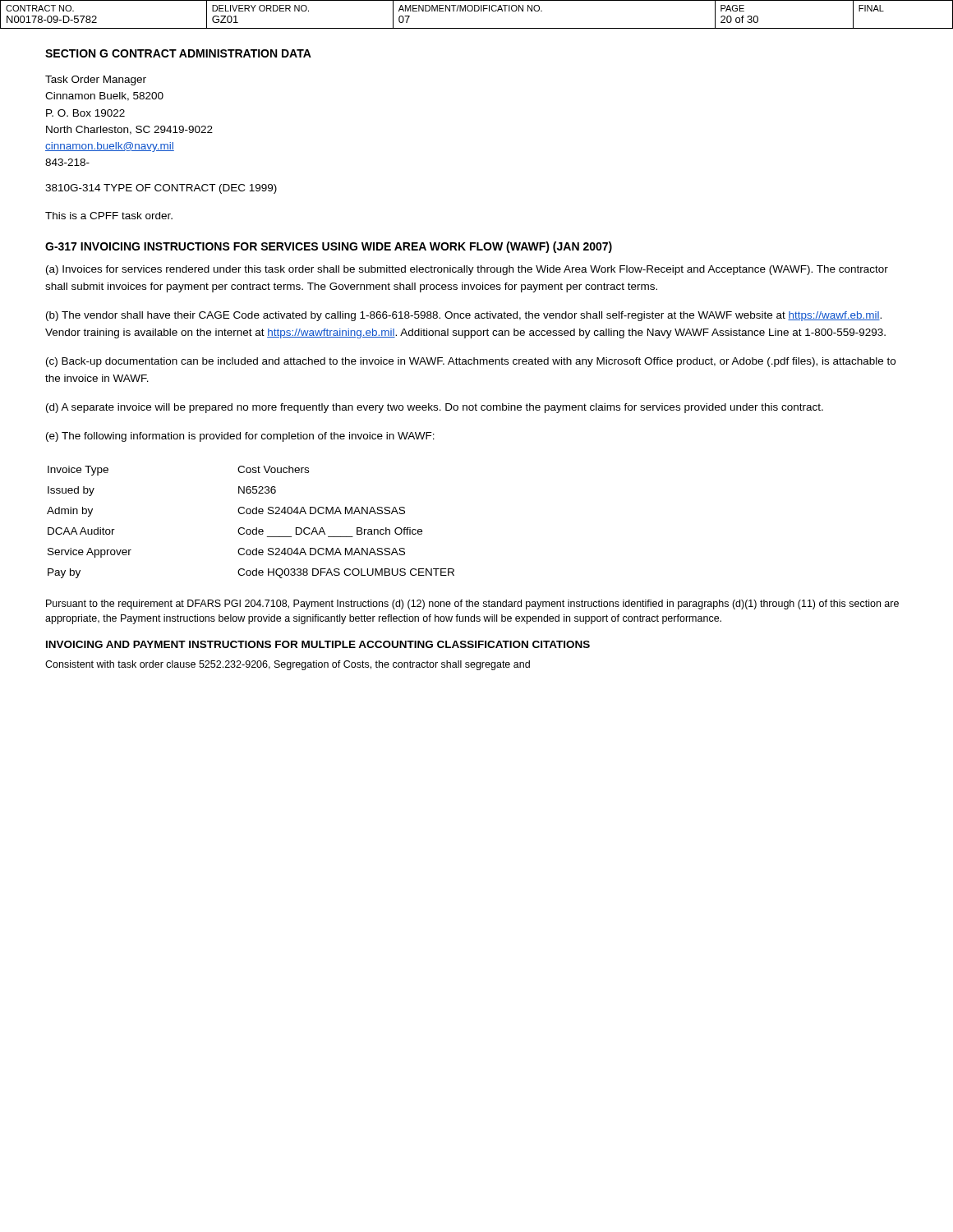Where is the passage that starts "Task Order Manager Cinnamon Buelk, 58200"?
Viewport: 953px width, 1232px height.
[x=129, y=121]
